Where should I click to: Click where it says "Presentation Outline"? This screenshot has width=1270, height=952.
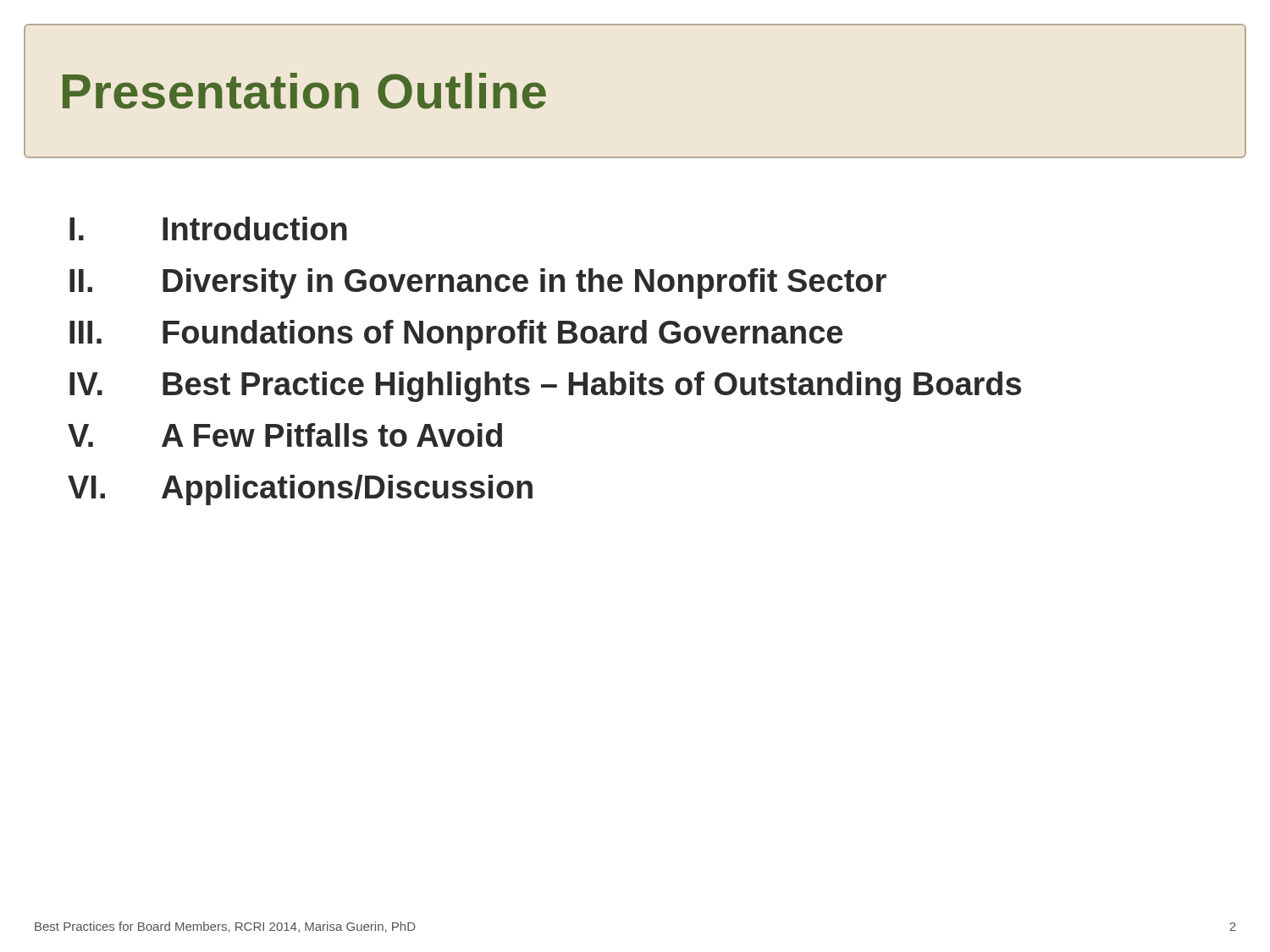pos(304,91)
